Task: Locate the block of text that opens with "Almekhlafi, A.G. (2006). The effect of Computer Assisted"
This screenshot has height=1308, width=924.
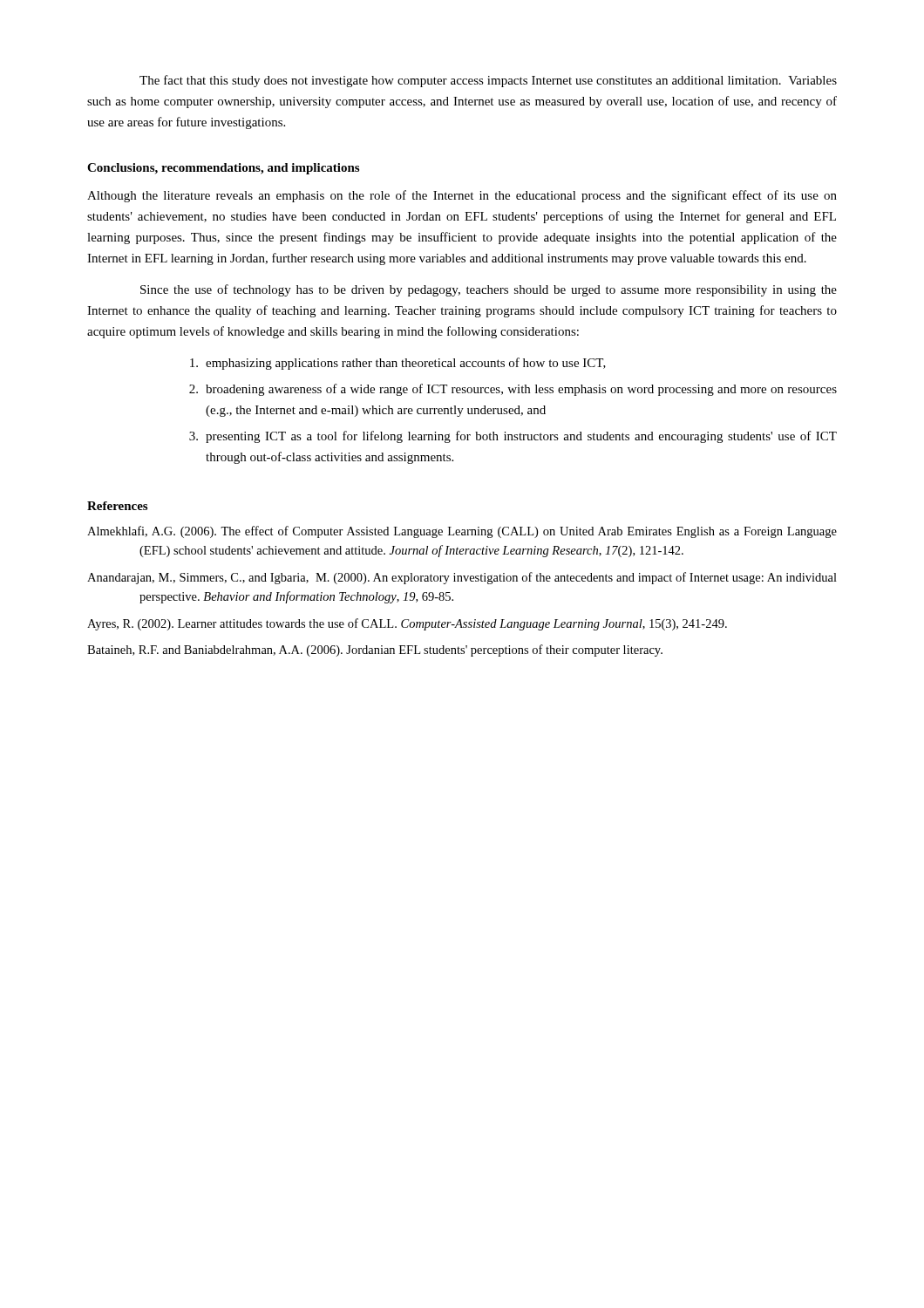Action: pos(462,541)
